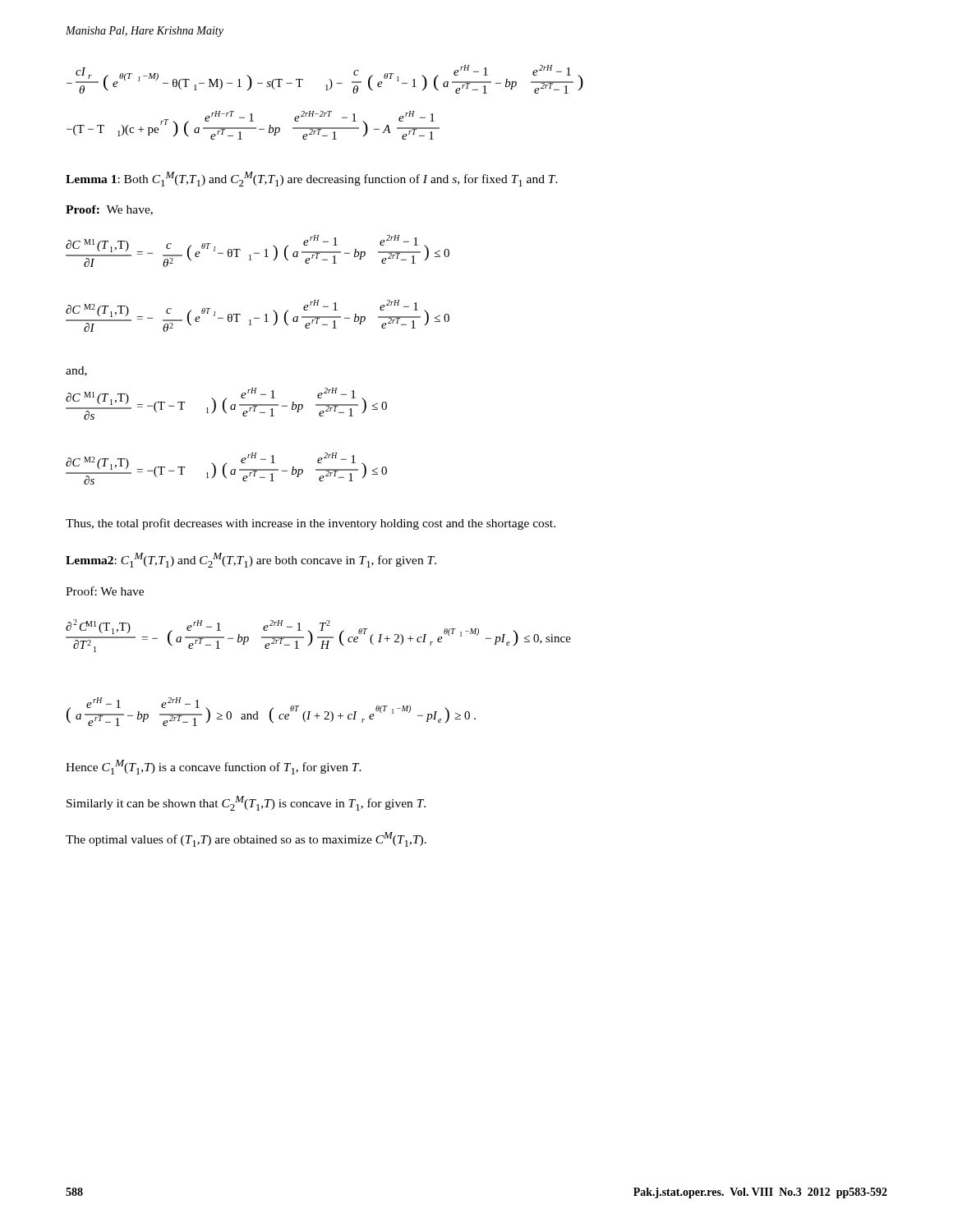Select the text block that says "Thus, the total profit decreases with"
The height and width of the screenshot is (1232, 953).
point(311,523)
